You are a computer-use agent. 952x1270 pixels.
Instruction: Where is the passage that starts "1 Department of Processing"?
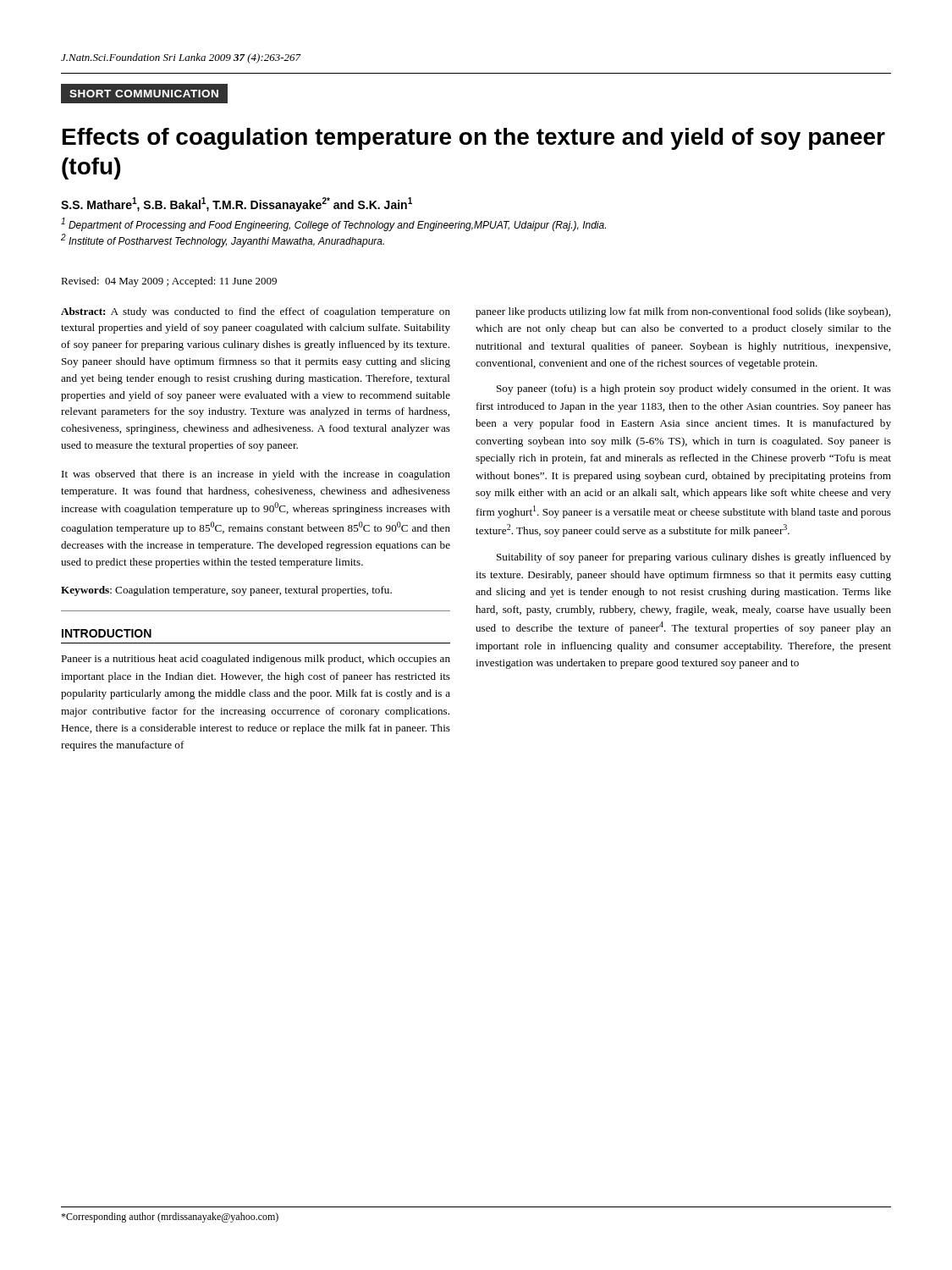click(334, 224)
